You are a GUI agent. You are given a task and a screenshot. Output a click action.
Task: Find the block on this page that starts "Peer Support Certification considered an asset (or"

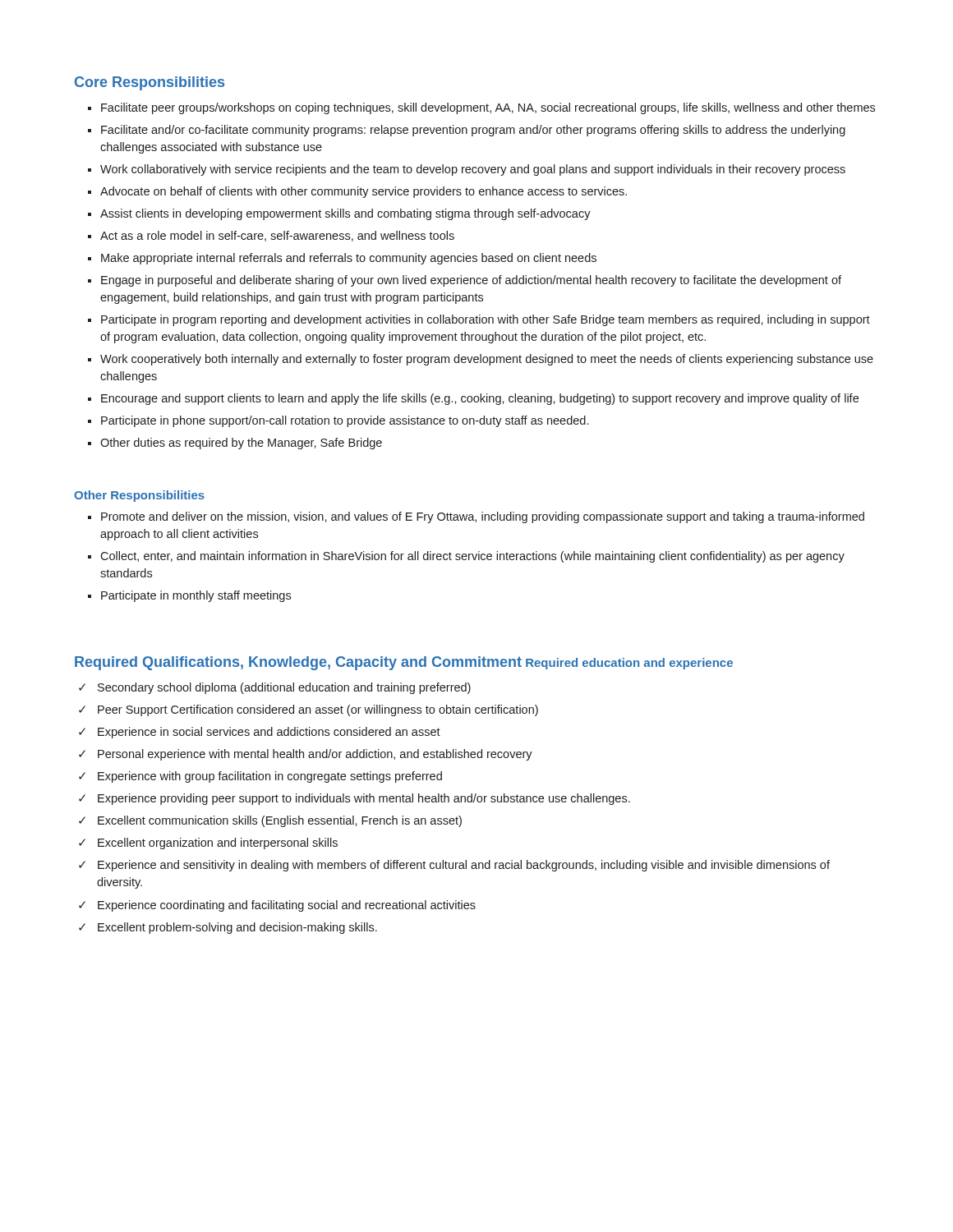point(476,710)
